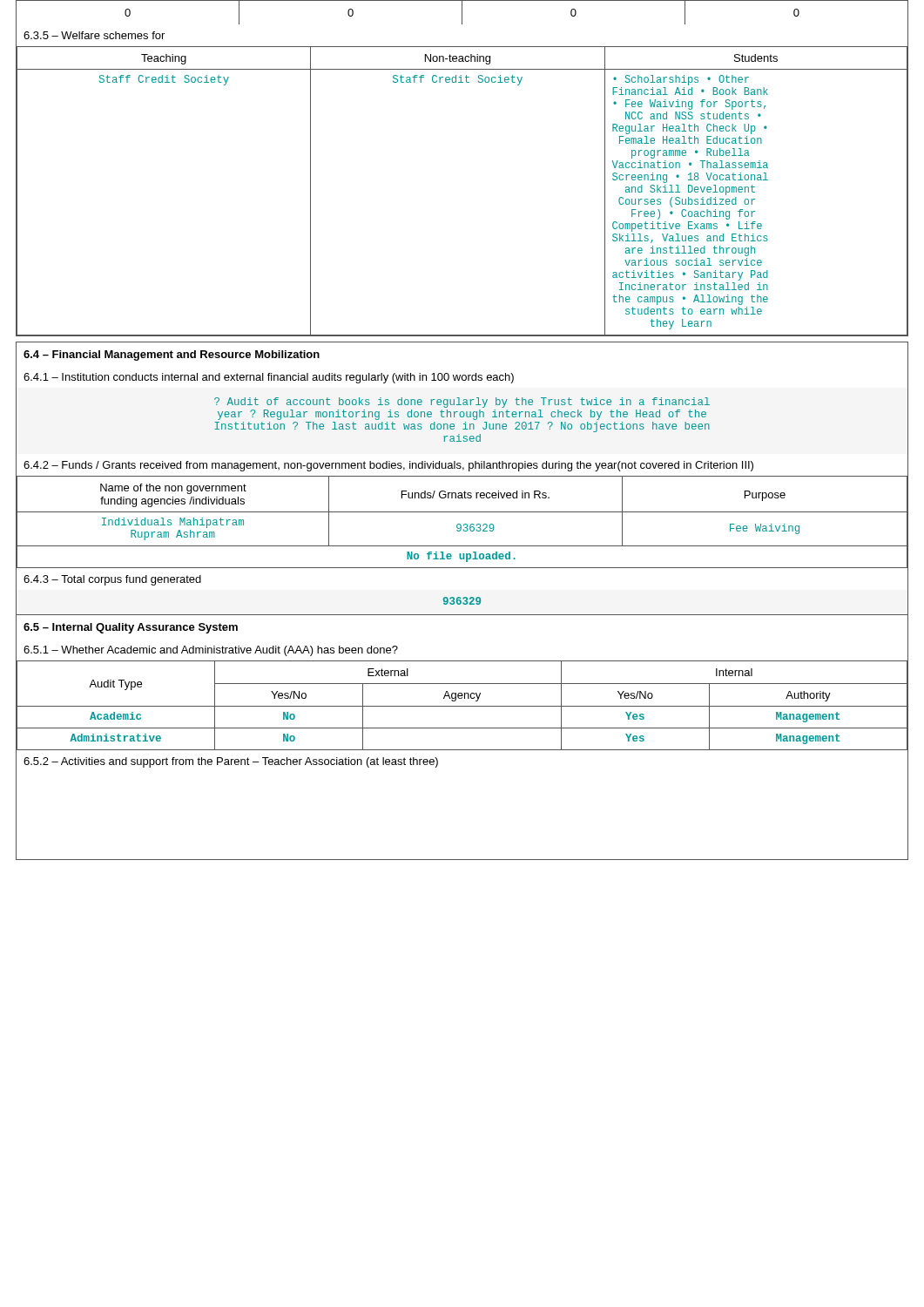Click on the section header with the text "6.5 – Internal Quality"
The width and height of the screenshot is (924, 1307).
tap(131, 627)
